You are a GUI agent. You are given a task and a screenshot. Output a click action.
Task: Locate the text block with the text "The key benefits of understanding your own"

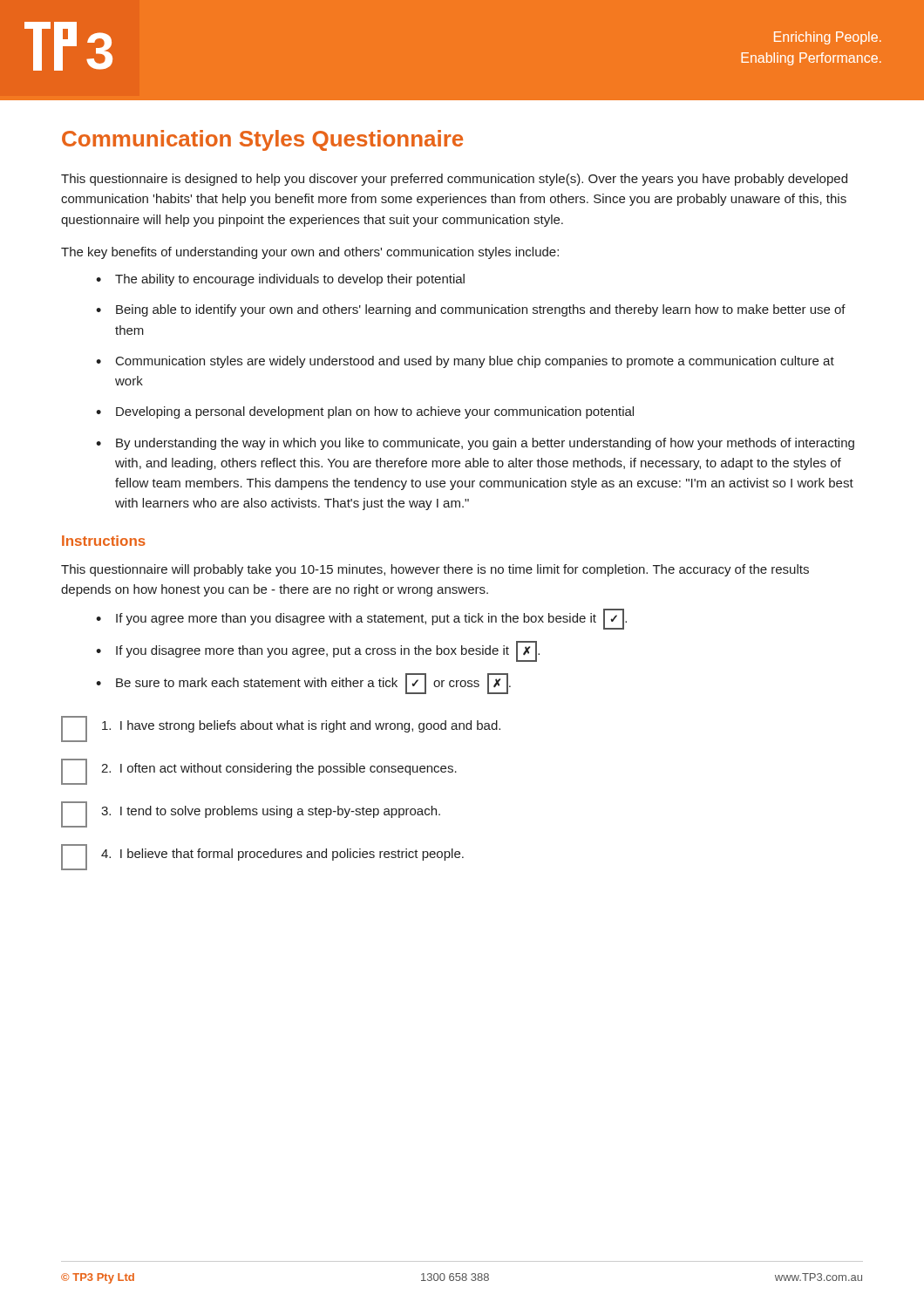[x=310, y=251]
